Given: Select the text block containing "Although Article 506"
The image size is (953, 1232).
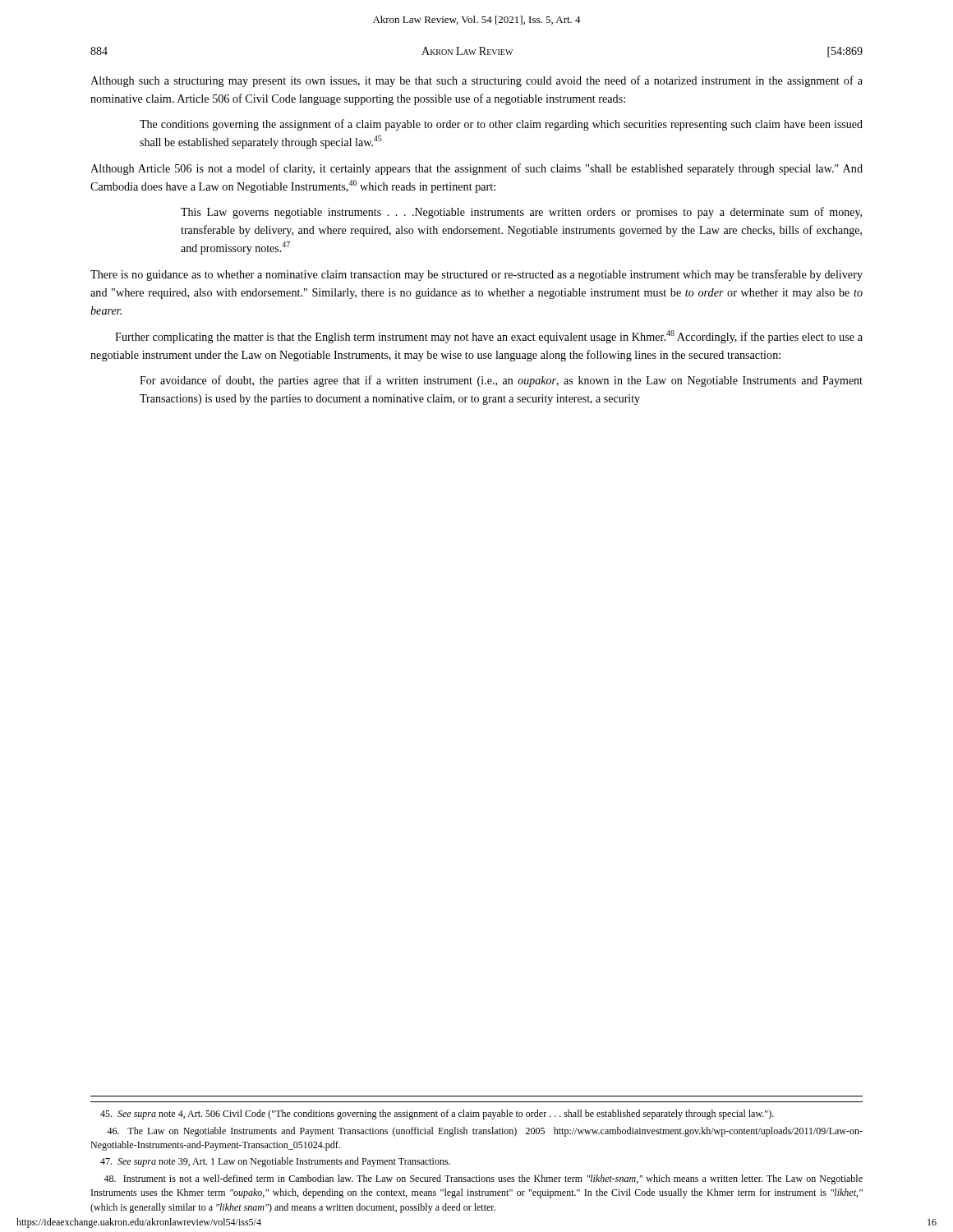Looking at the screenshot, I should pos(476,178).
